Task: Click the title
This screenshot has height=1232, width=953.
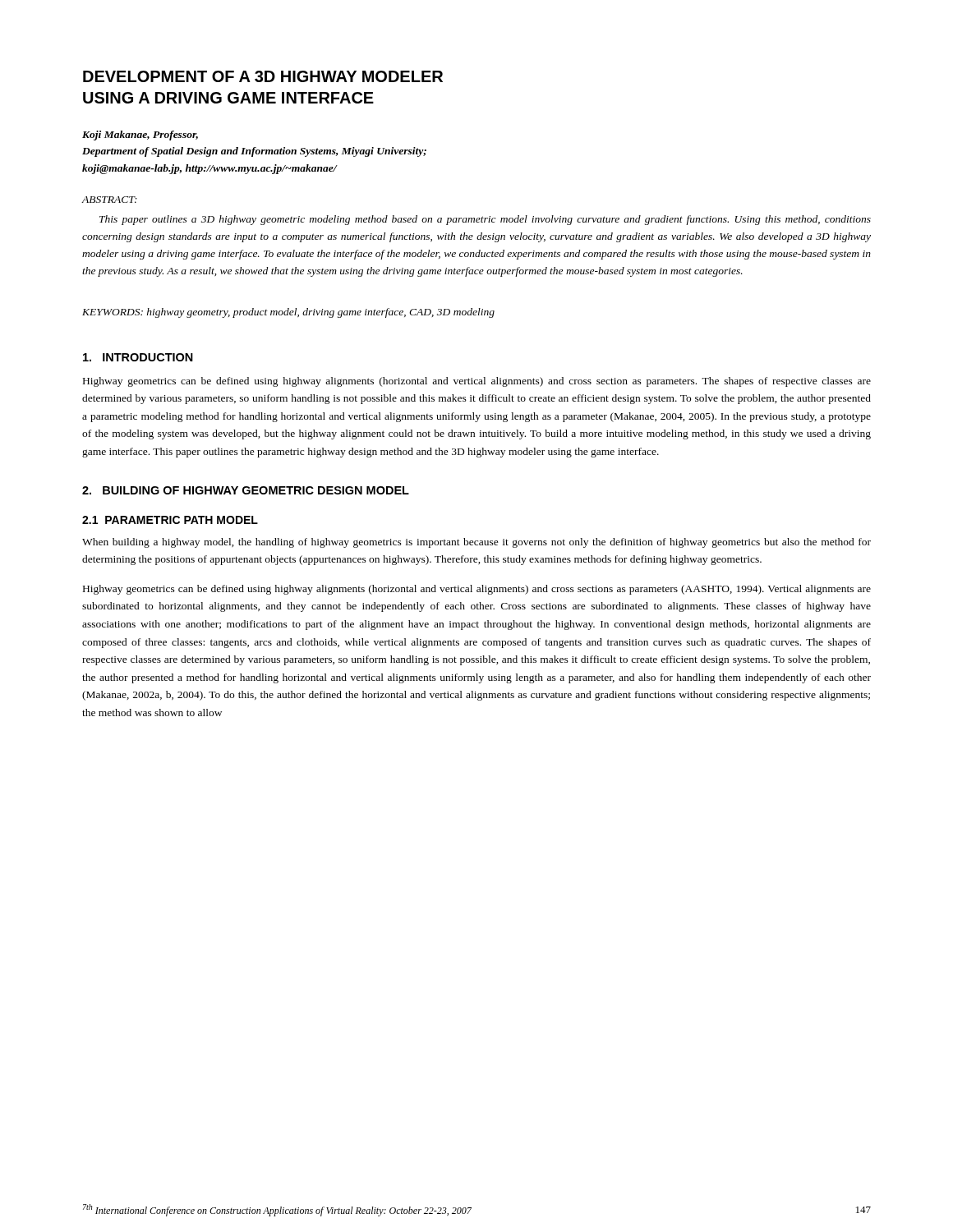Action: point(476,87)
